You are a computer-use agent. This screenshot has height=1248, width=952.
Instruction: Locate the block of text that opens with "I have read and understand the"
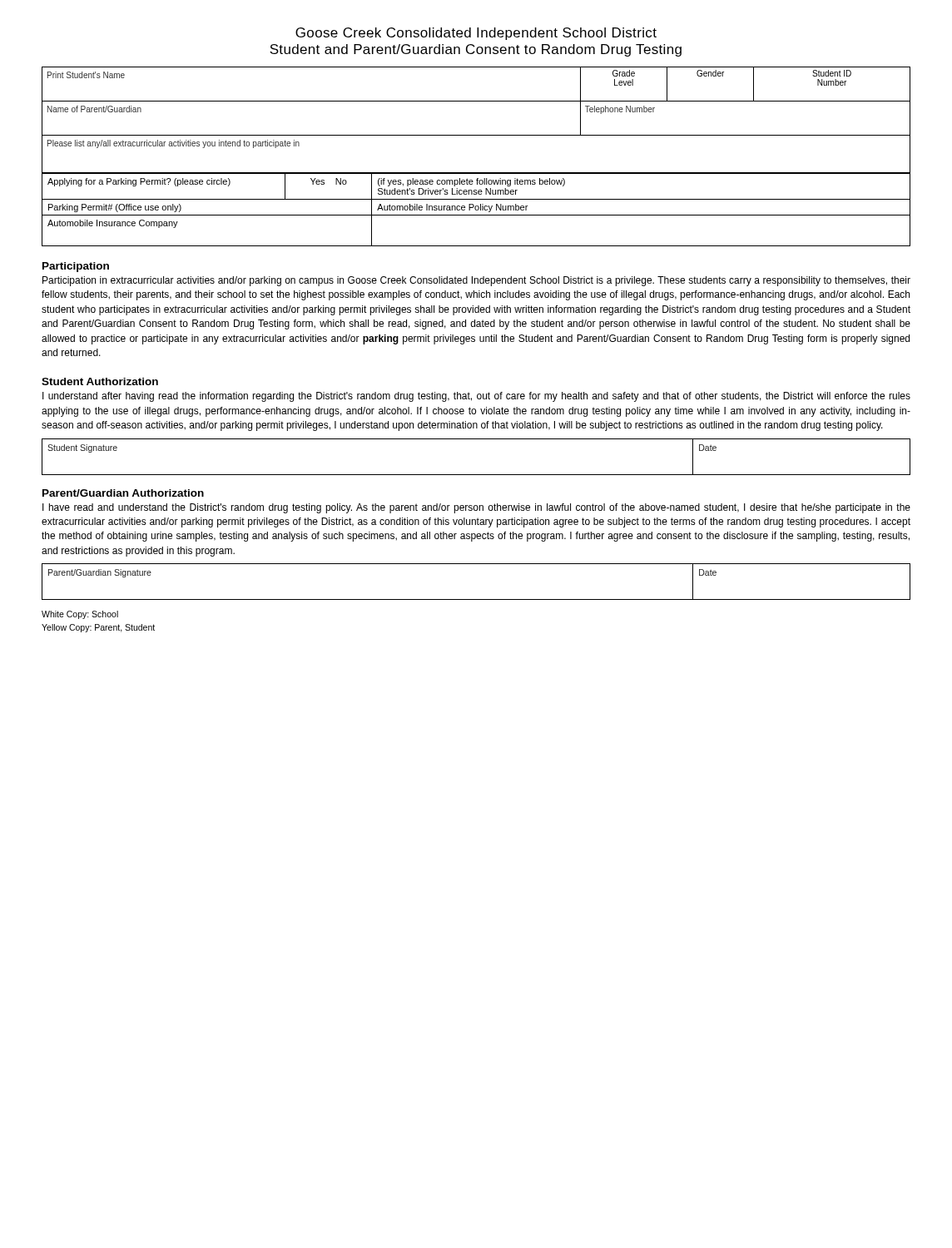click(x=476, y=529)
